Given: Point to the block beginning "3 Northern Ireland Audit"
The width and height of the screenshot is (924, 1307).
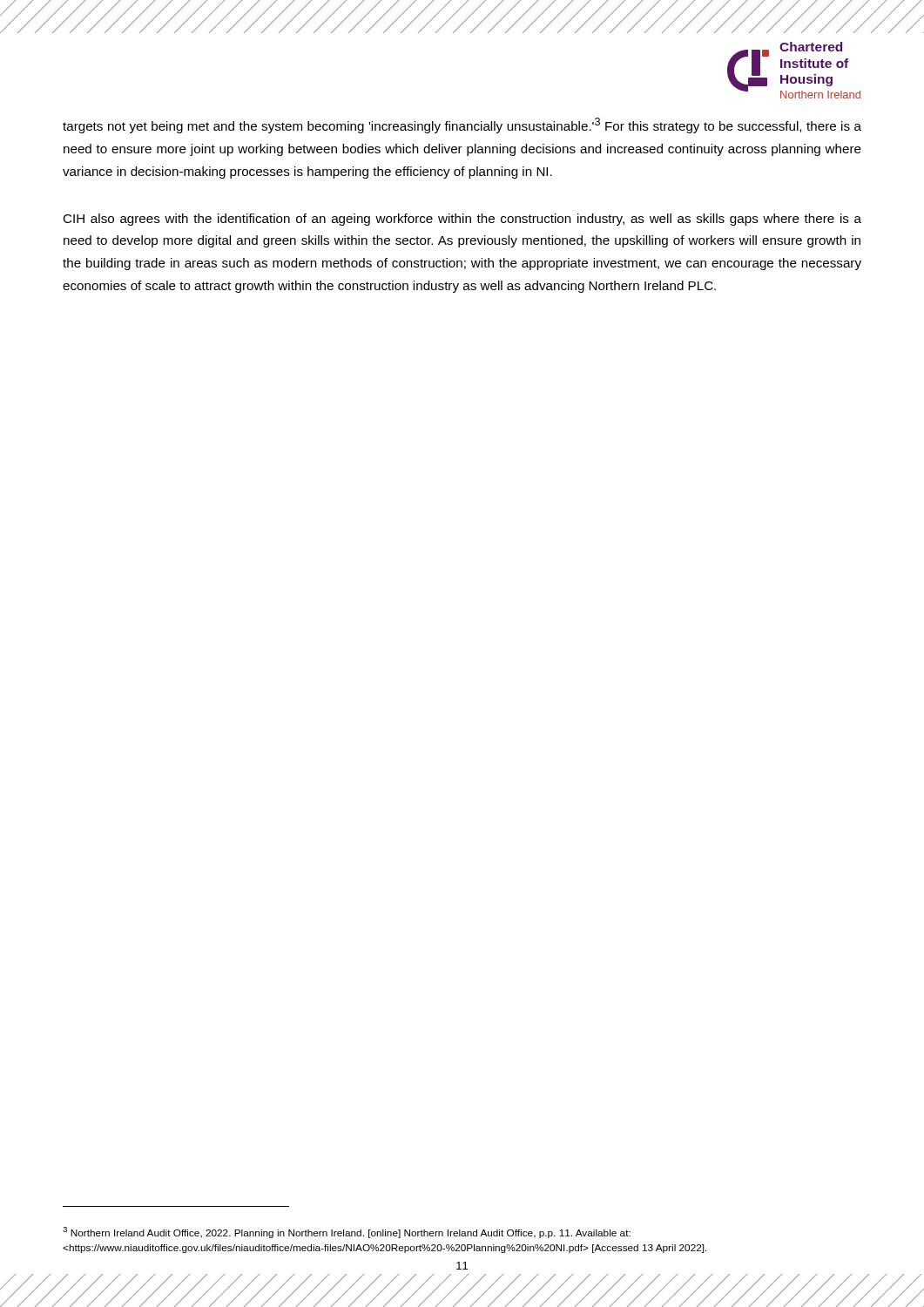Looking at the screenshot, I should tap(385, 1239).
